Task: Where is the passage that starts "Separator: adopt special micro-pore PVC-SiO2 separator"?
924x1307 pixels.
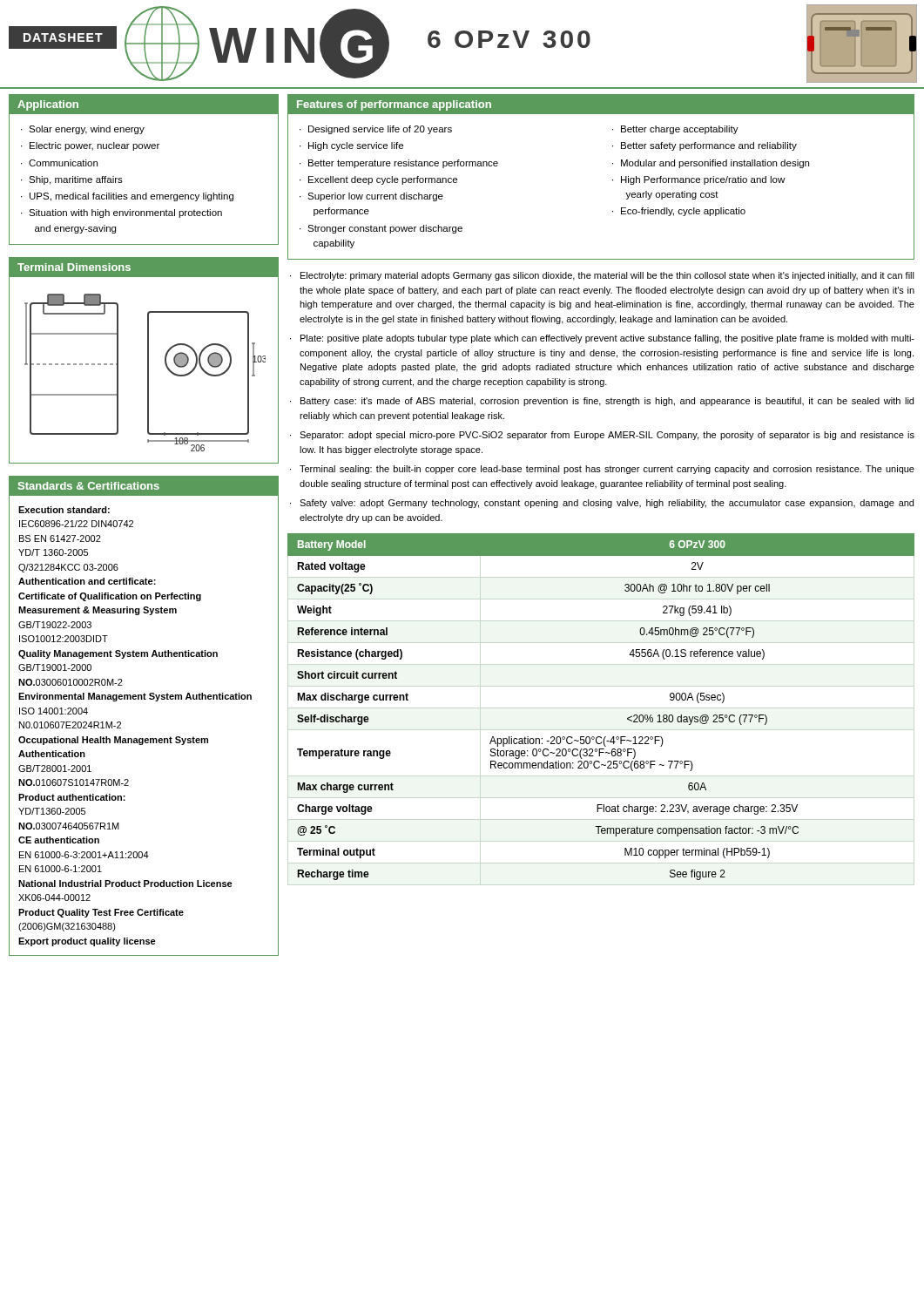Action: (607, 442)
